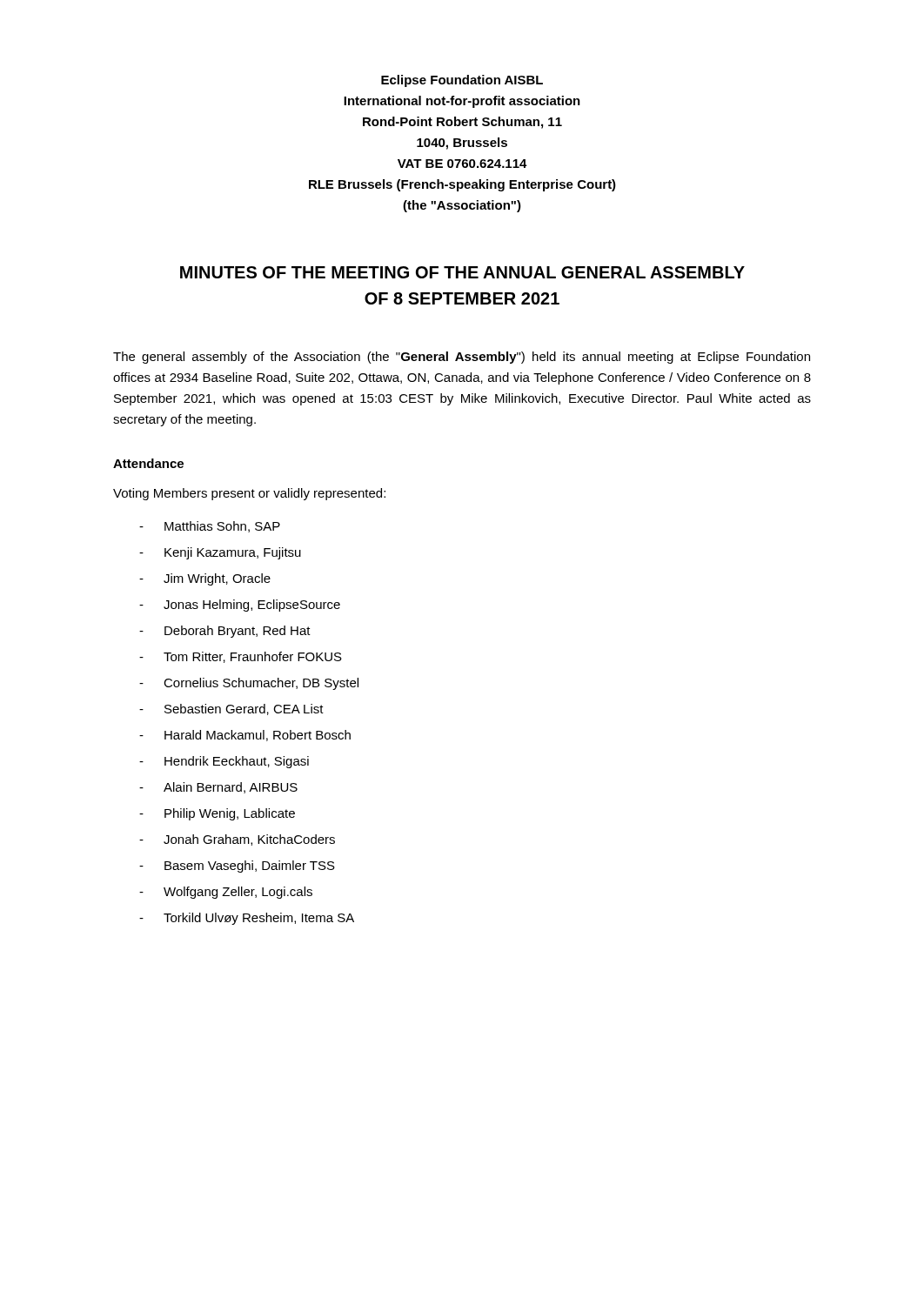Click on the region starting "-Torkild Ulvøy Resheim,"
Viewport: 924px width, 1305px height.
click(x=247, y=918)
